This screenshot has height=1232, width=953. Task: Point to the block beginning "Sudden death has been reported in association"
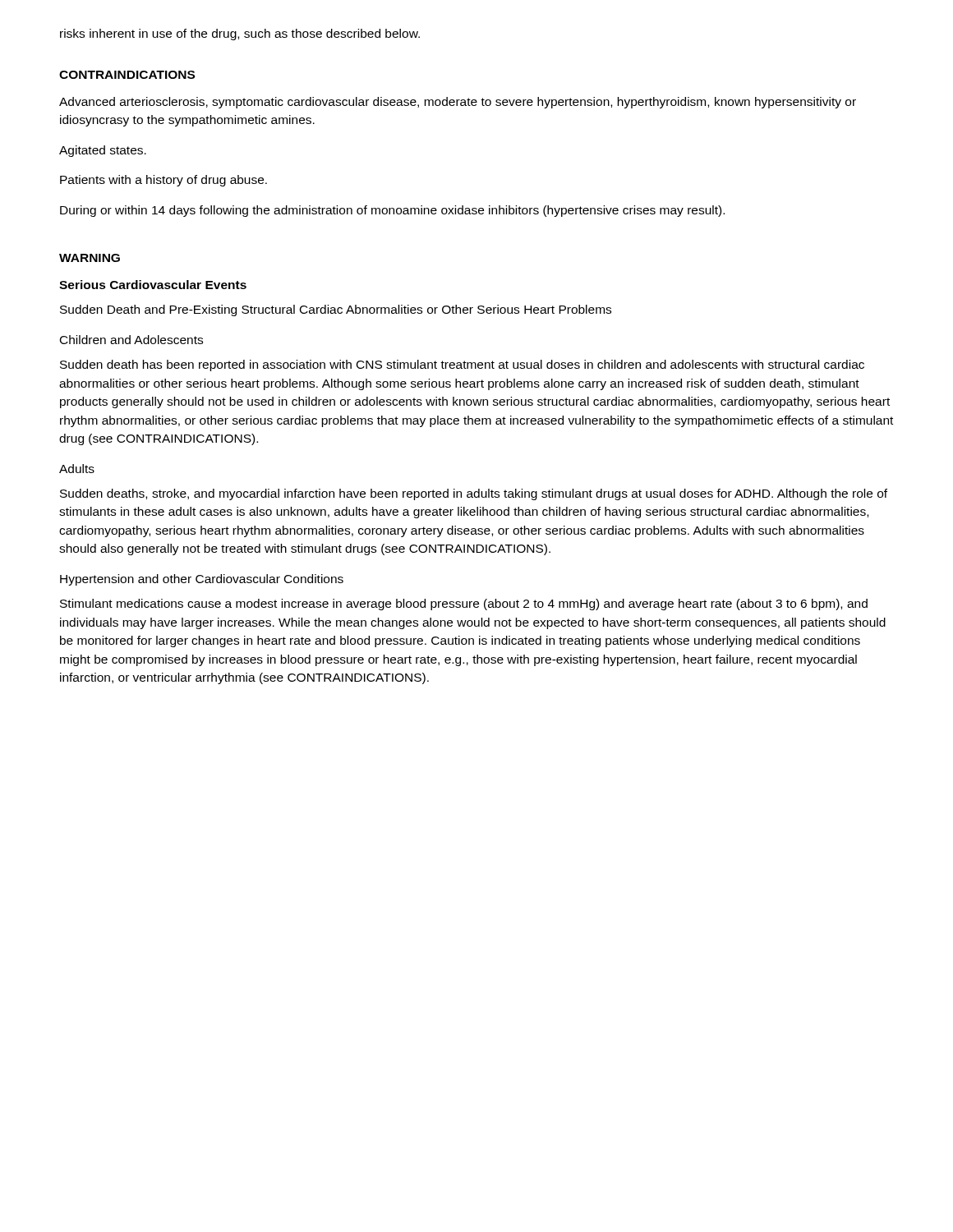point(476,401)
